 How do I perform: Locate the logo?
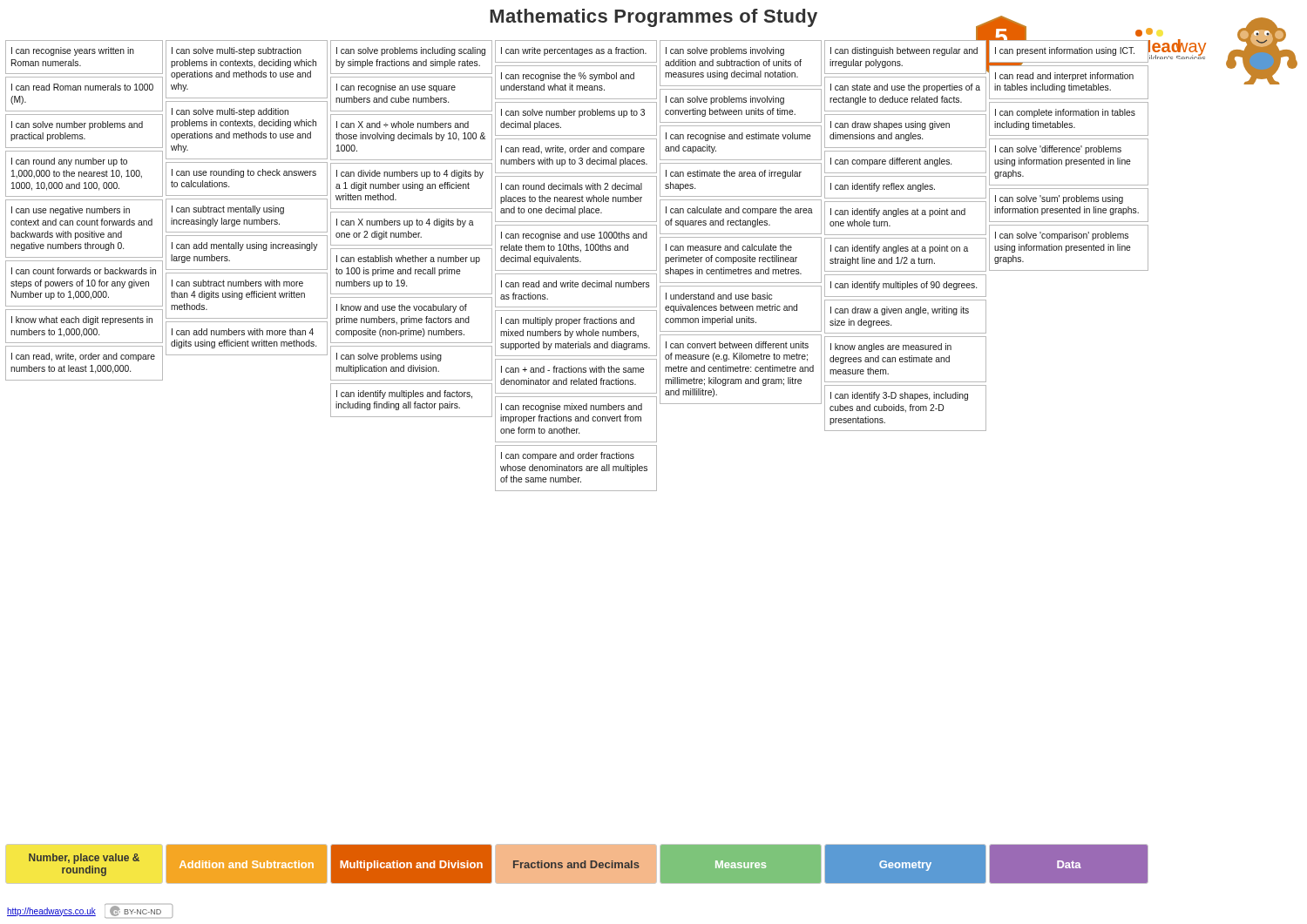click(1169, 43)
